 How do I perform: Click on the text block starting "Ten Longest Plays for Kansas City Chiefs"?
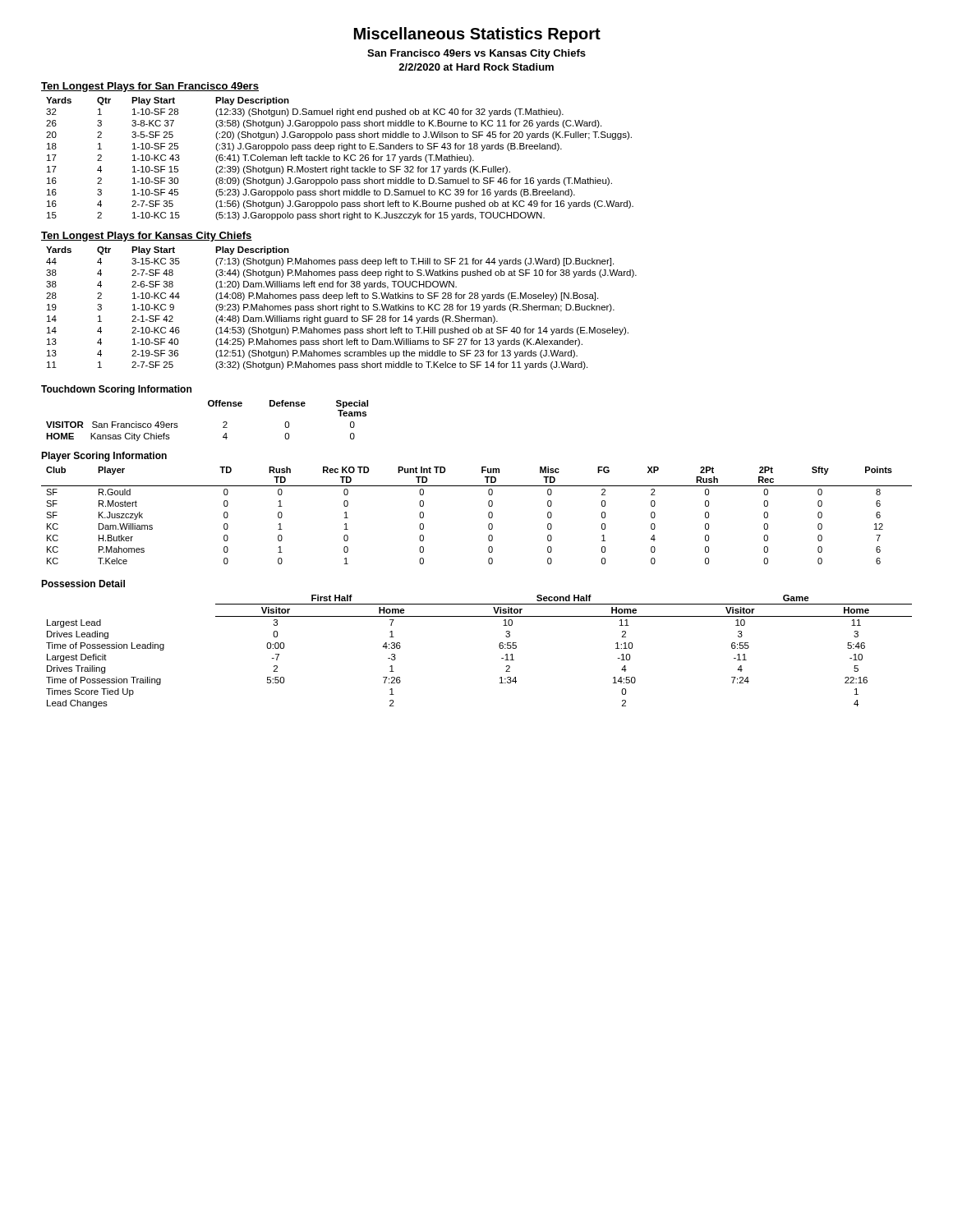pos(146,235)
